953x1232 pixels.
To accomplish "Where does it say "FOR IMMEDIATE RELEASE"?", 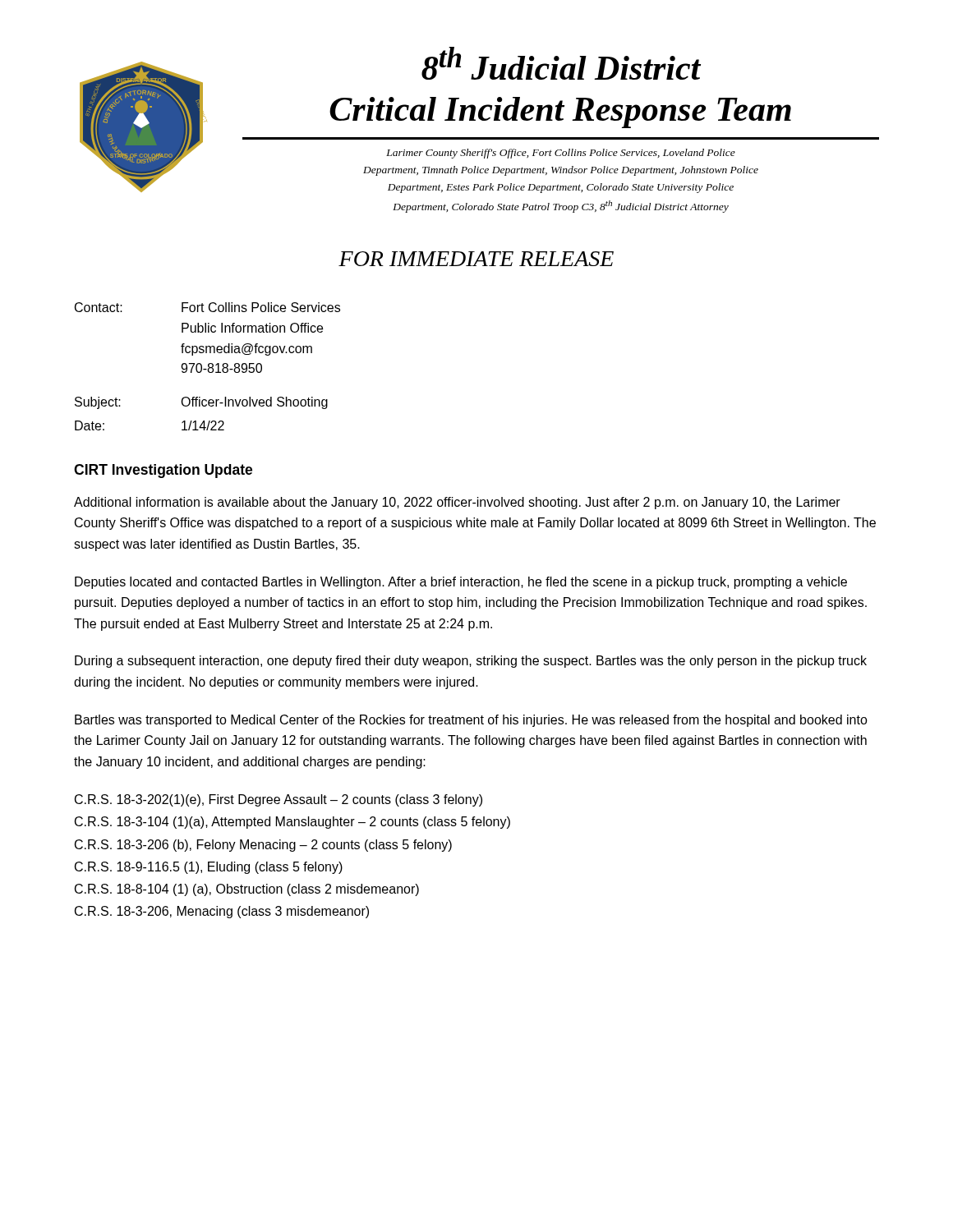I will tap(476, 258).
